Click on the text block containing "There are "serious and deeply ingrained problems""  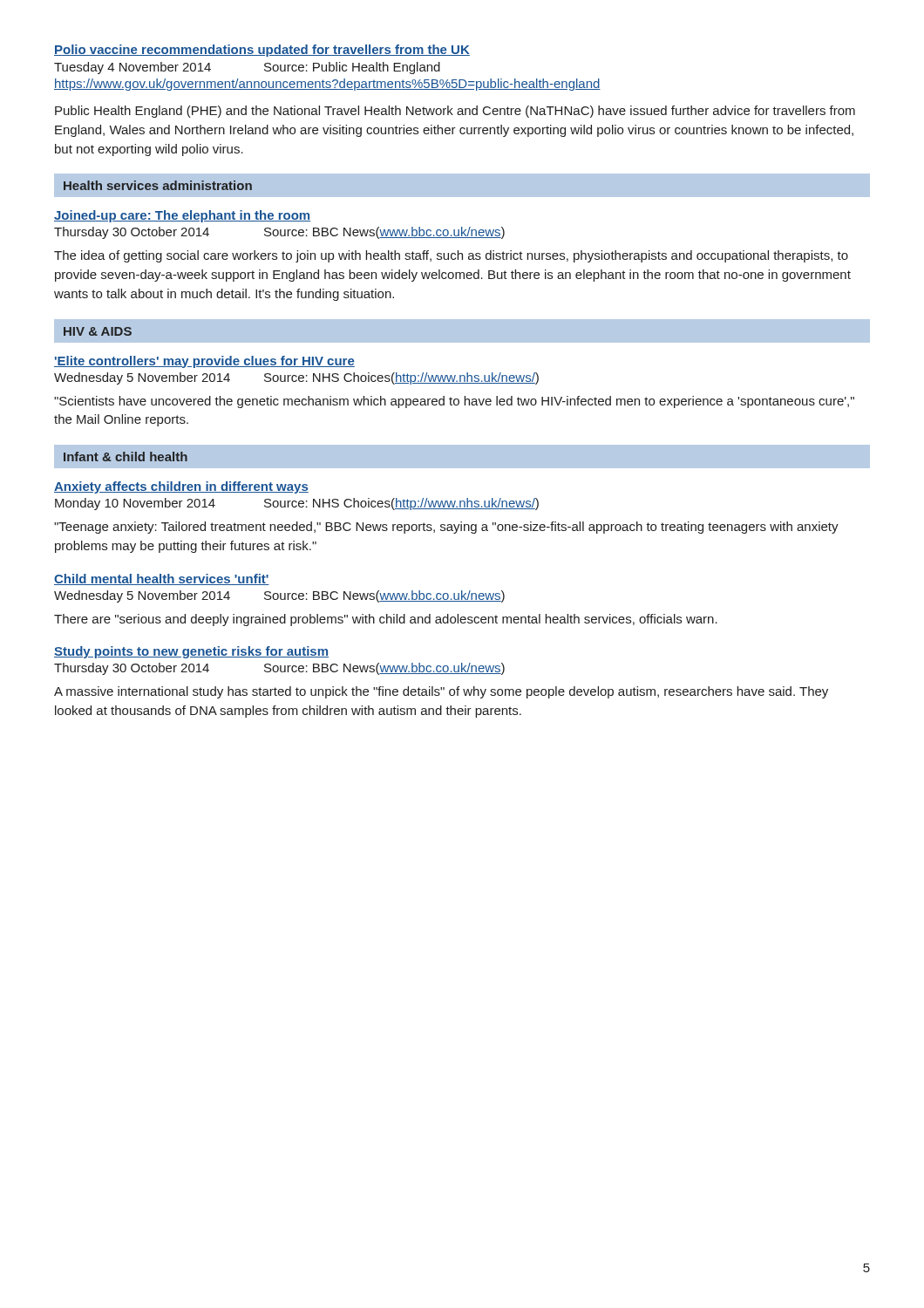tap(386, 618)
